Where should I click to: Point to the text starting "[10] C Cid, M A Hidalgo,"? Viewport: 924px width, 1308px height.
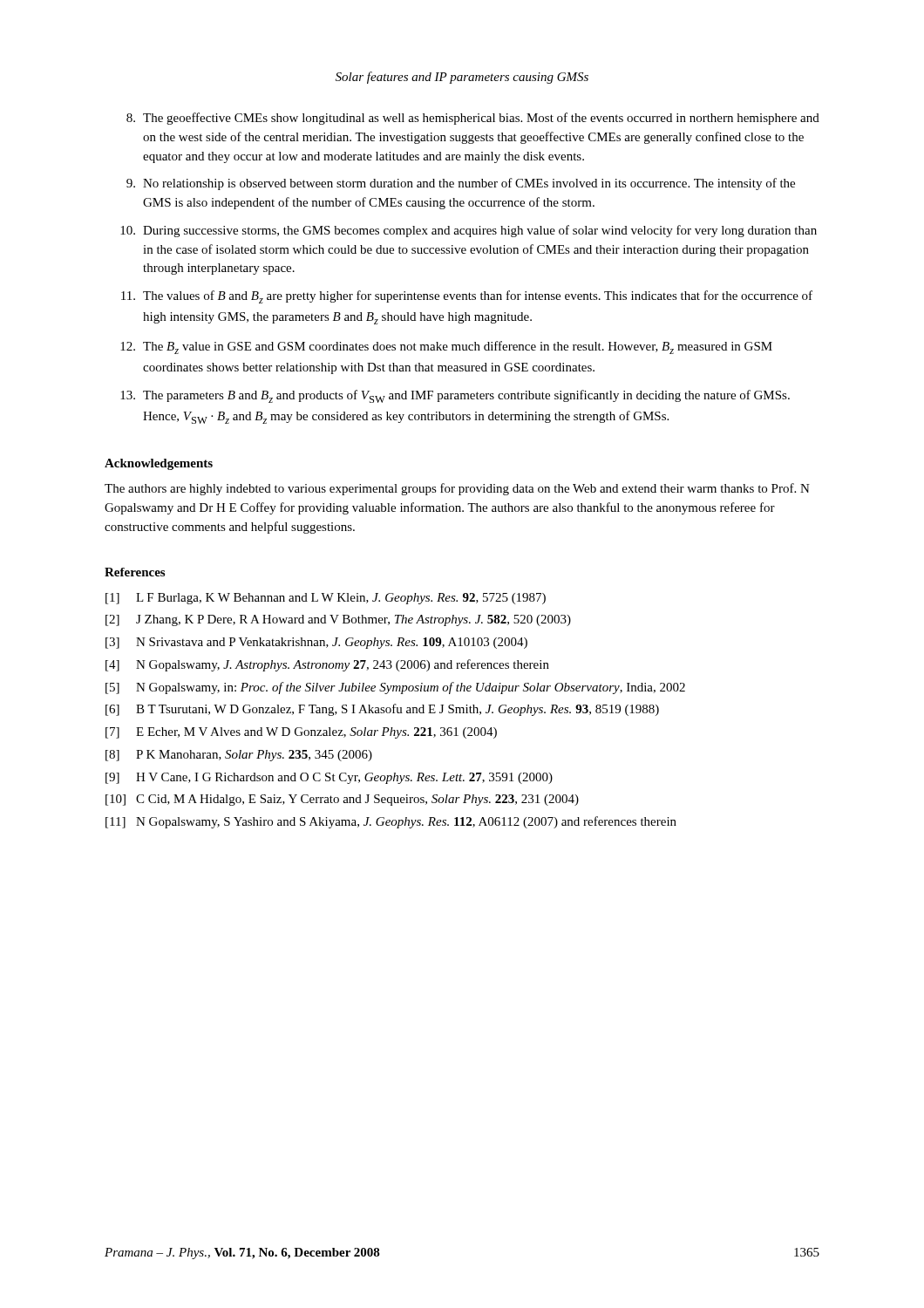coord(462,800)
